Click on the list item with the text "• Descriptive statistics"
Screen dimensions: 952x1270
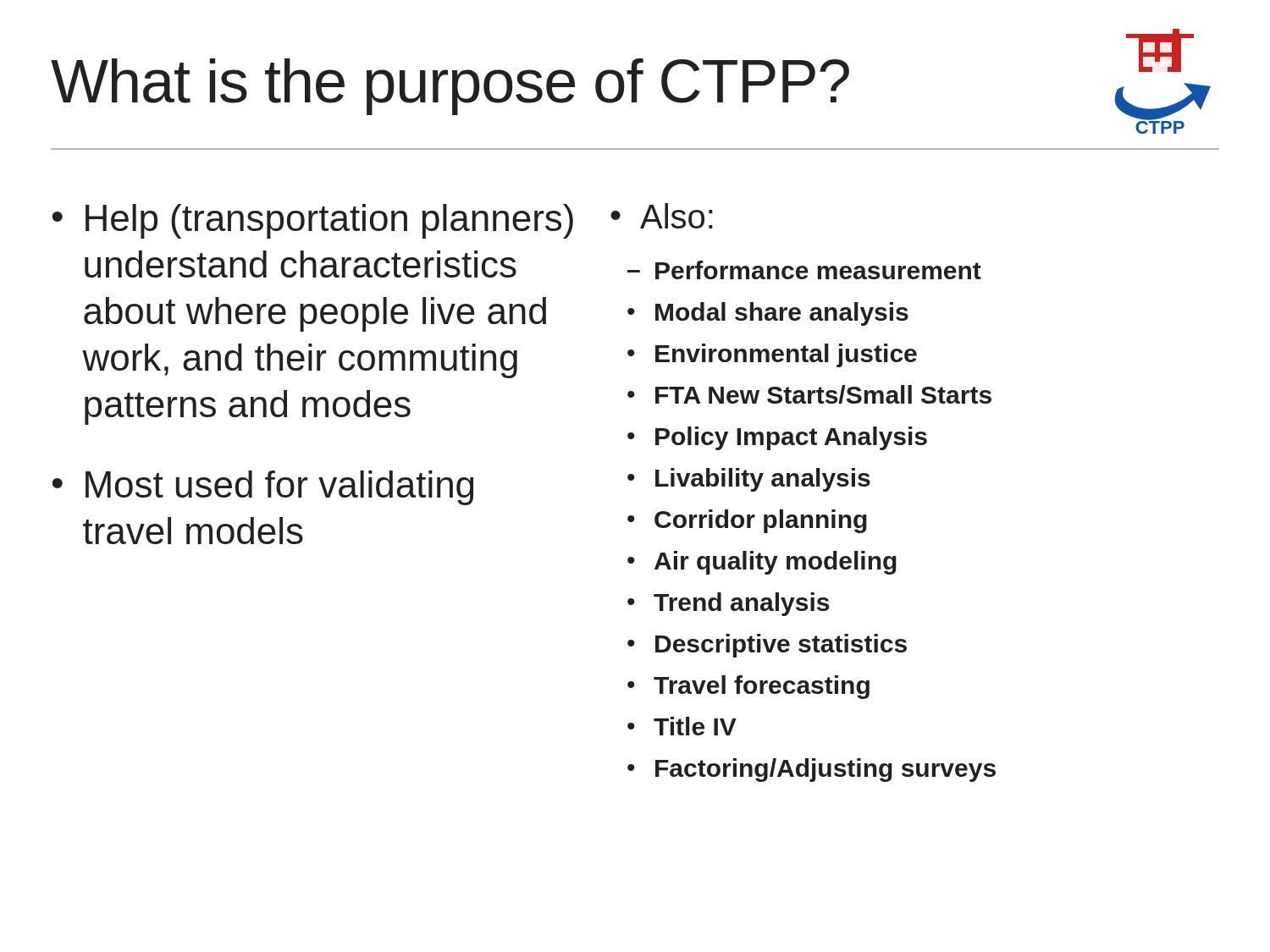click(x=767, y=644)
